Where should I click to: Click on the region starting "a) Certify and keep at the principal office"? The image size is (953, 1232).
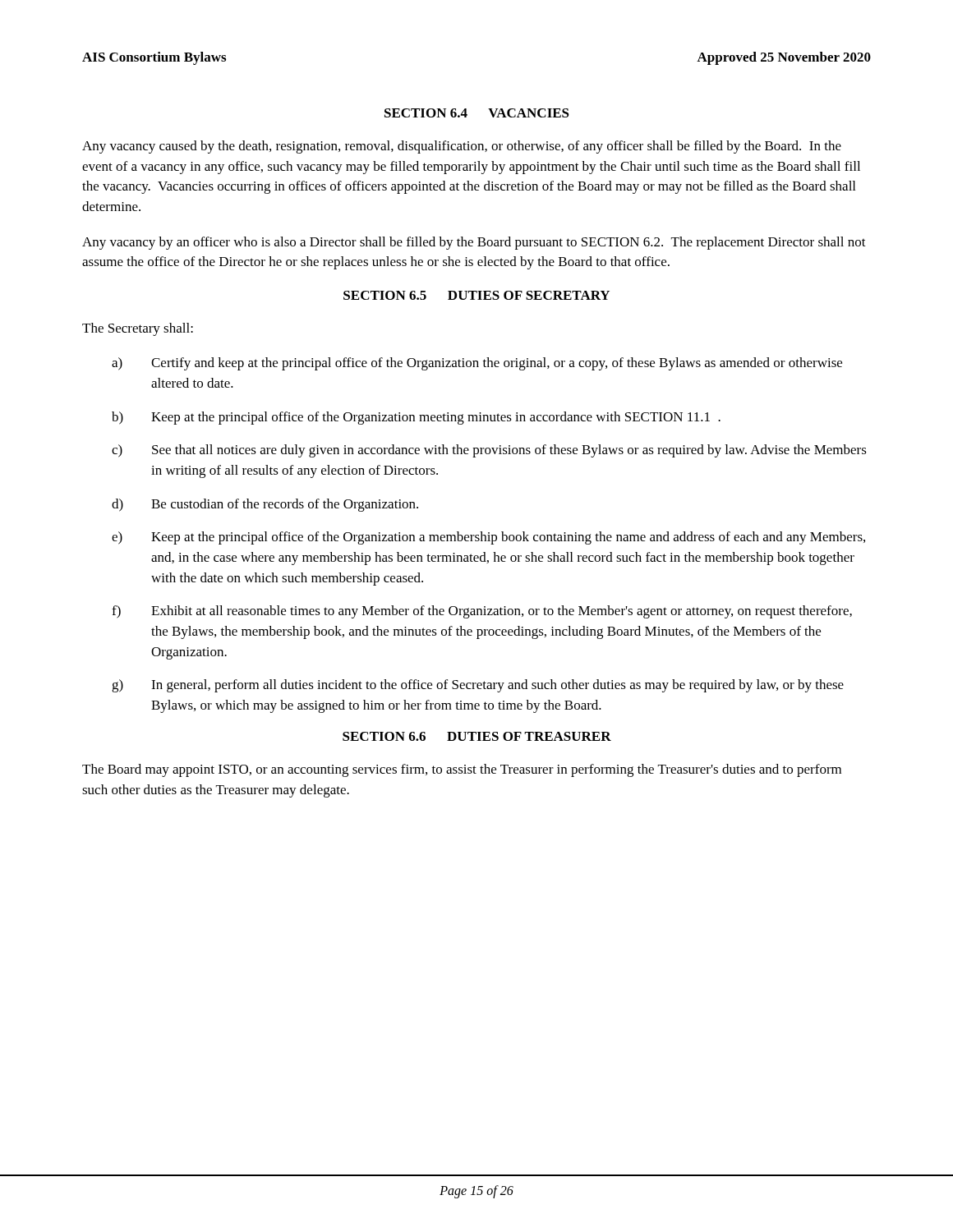[476, 374]
